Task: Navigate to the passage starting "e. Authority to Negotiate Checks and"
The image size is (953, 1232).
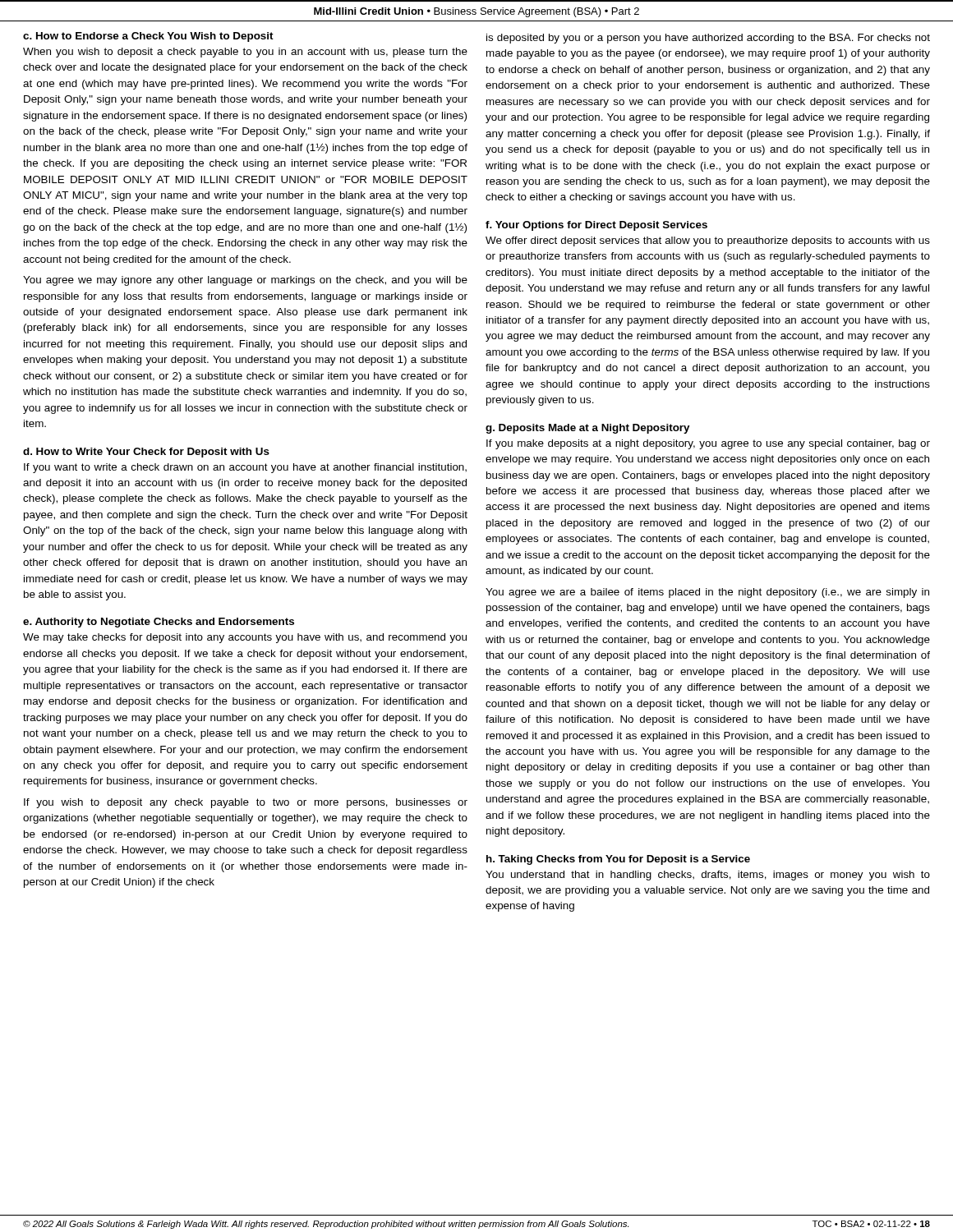Action: [x=159, y=622]
